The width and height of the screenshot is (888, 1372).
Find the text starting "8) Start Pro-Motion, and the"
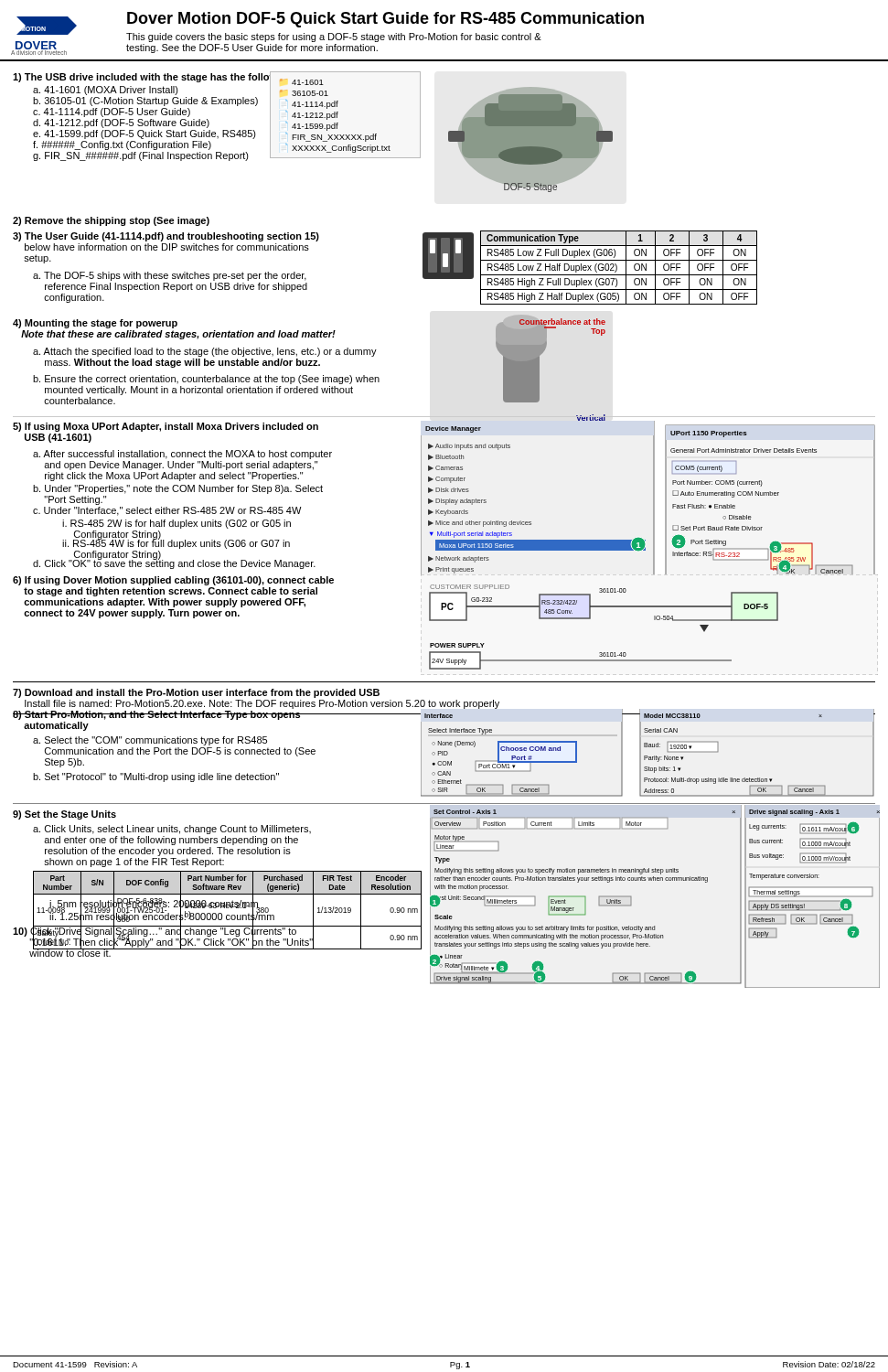point(157,720)
